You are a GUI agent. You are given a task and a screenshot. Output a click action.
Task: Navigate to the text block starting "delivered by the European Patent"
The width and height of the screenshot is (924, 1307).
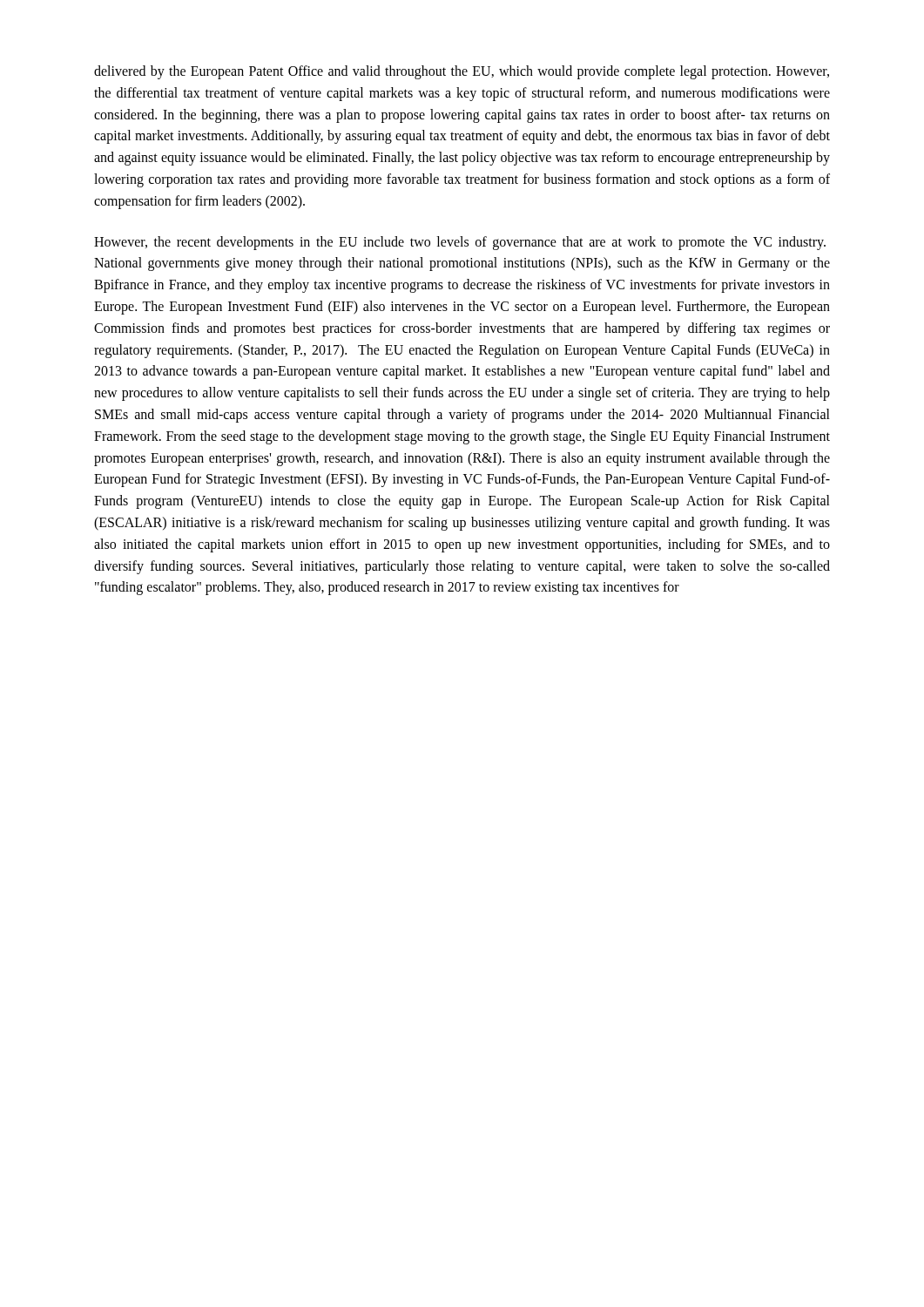coord(462,136)
